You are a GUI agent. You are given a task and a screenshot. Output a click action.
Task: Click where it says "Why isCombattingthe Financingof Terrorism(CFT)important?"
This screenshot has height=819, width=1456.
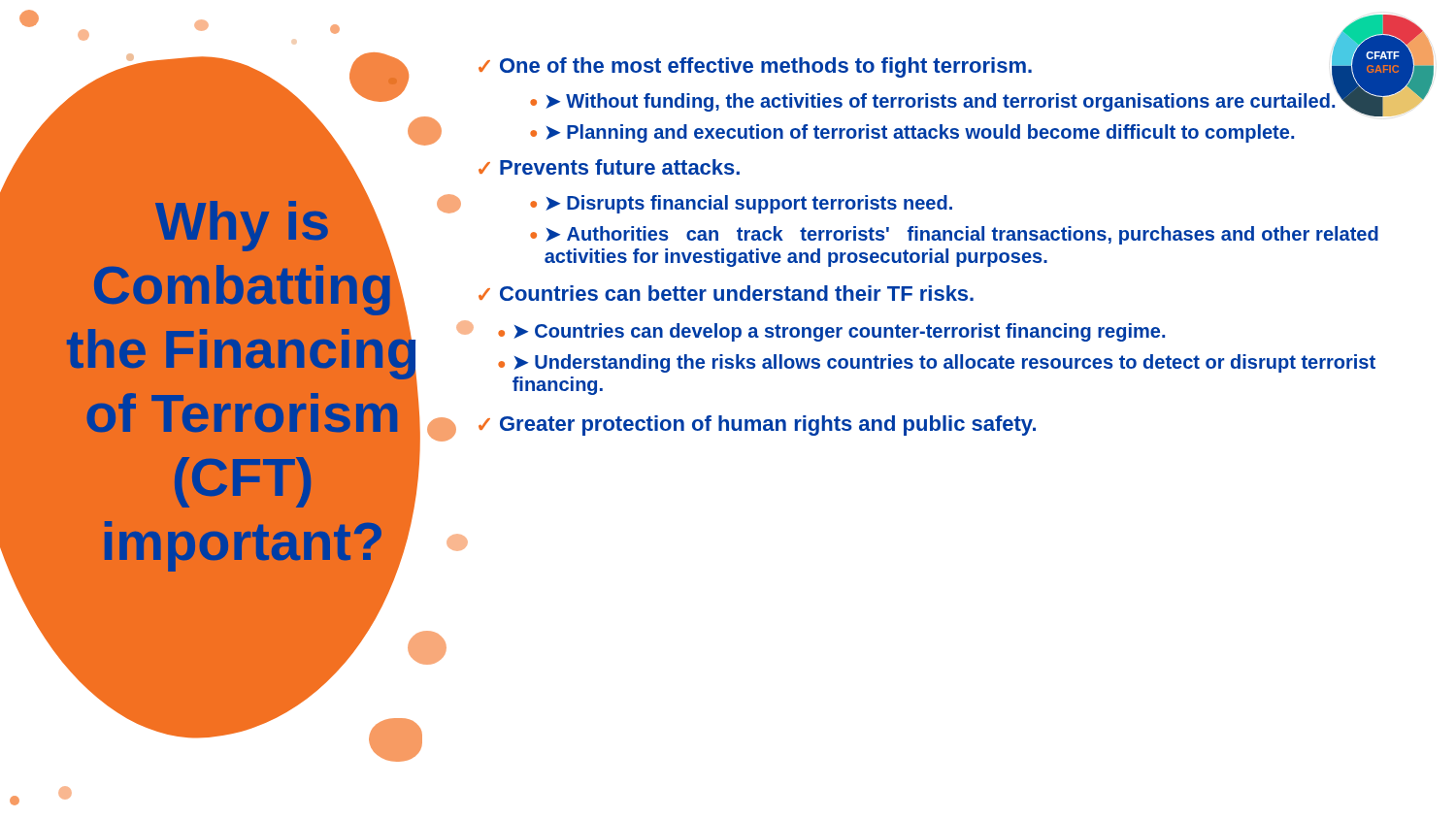tap(243, 381)
